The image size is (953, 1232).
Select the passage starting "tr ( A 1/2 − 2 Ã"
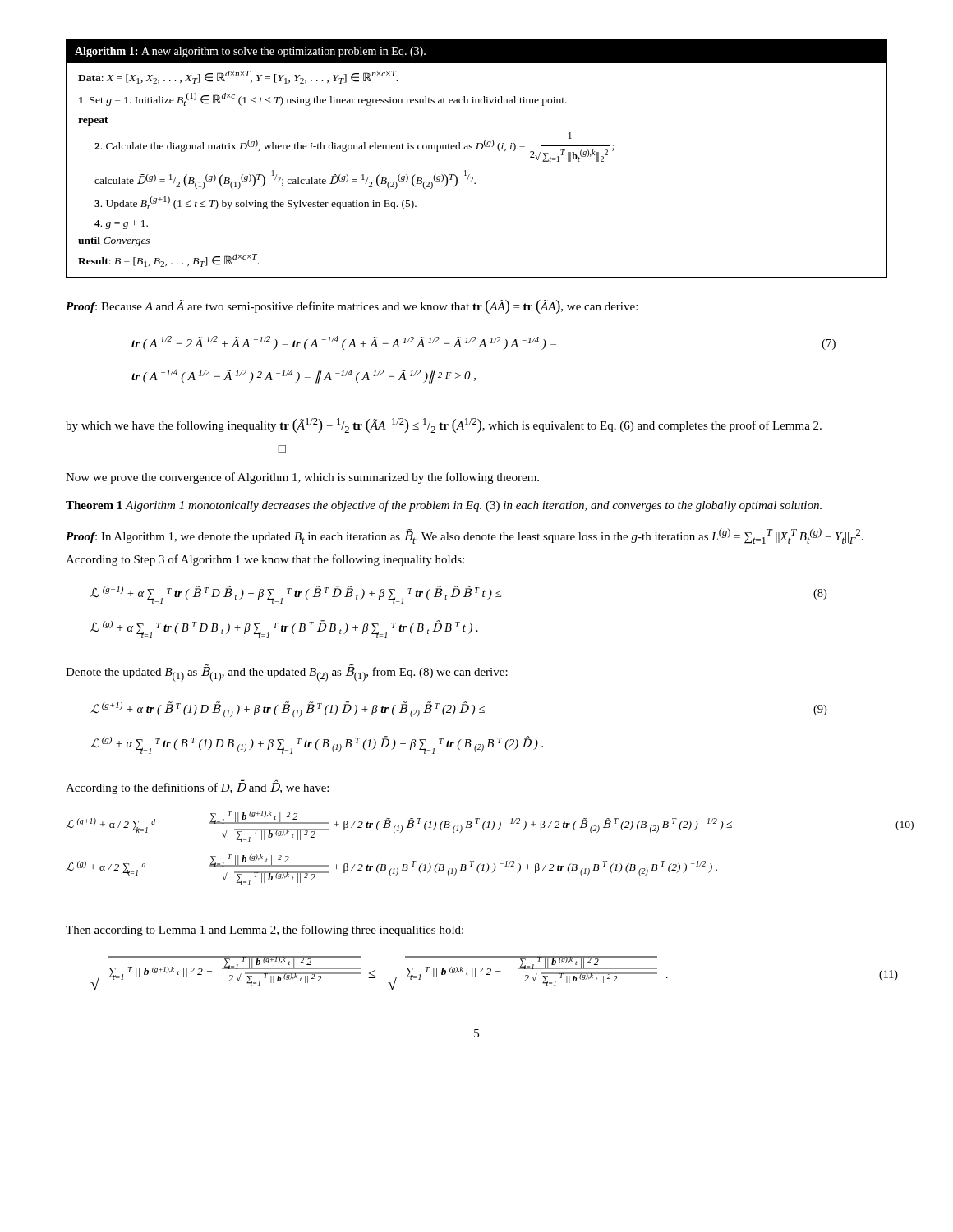(476, 366)
